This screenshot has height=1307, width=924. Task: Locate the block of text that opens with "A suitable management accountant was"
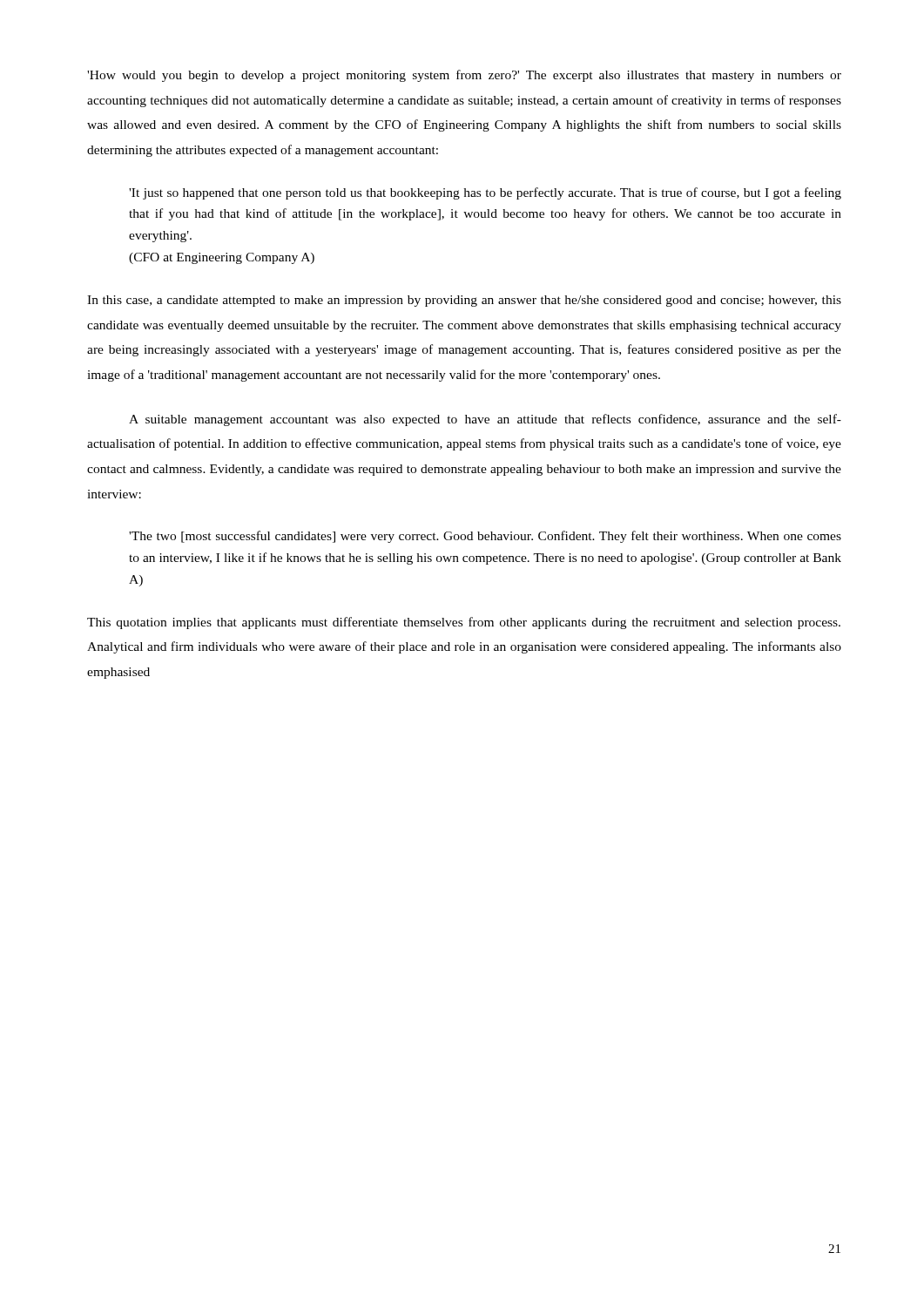464,456
